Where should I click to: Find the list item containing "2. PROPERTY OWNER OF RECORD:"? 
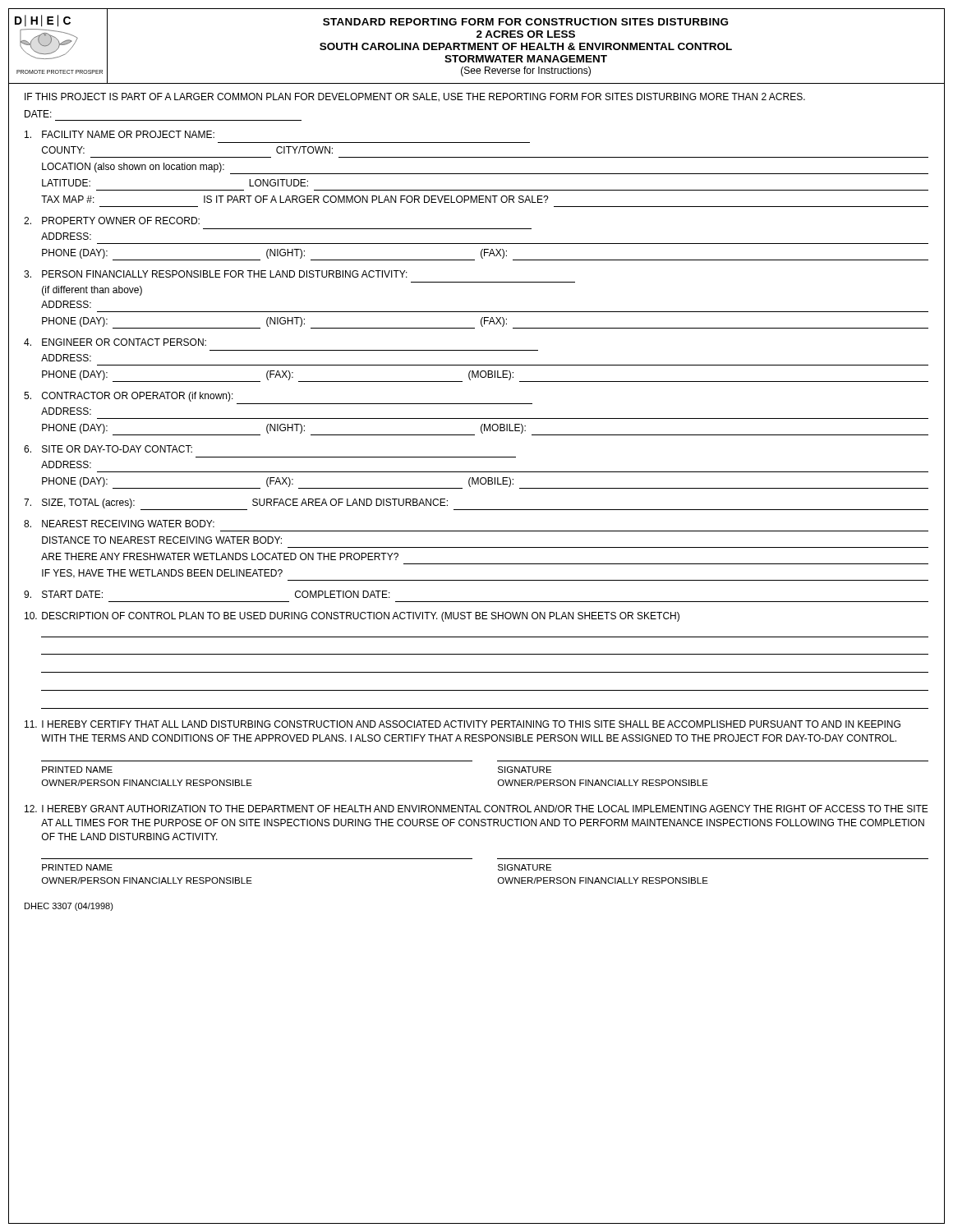476,238
